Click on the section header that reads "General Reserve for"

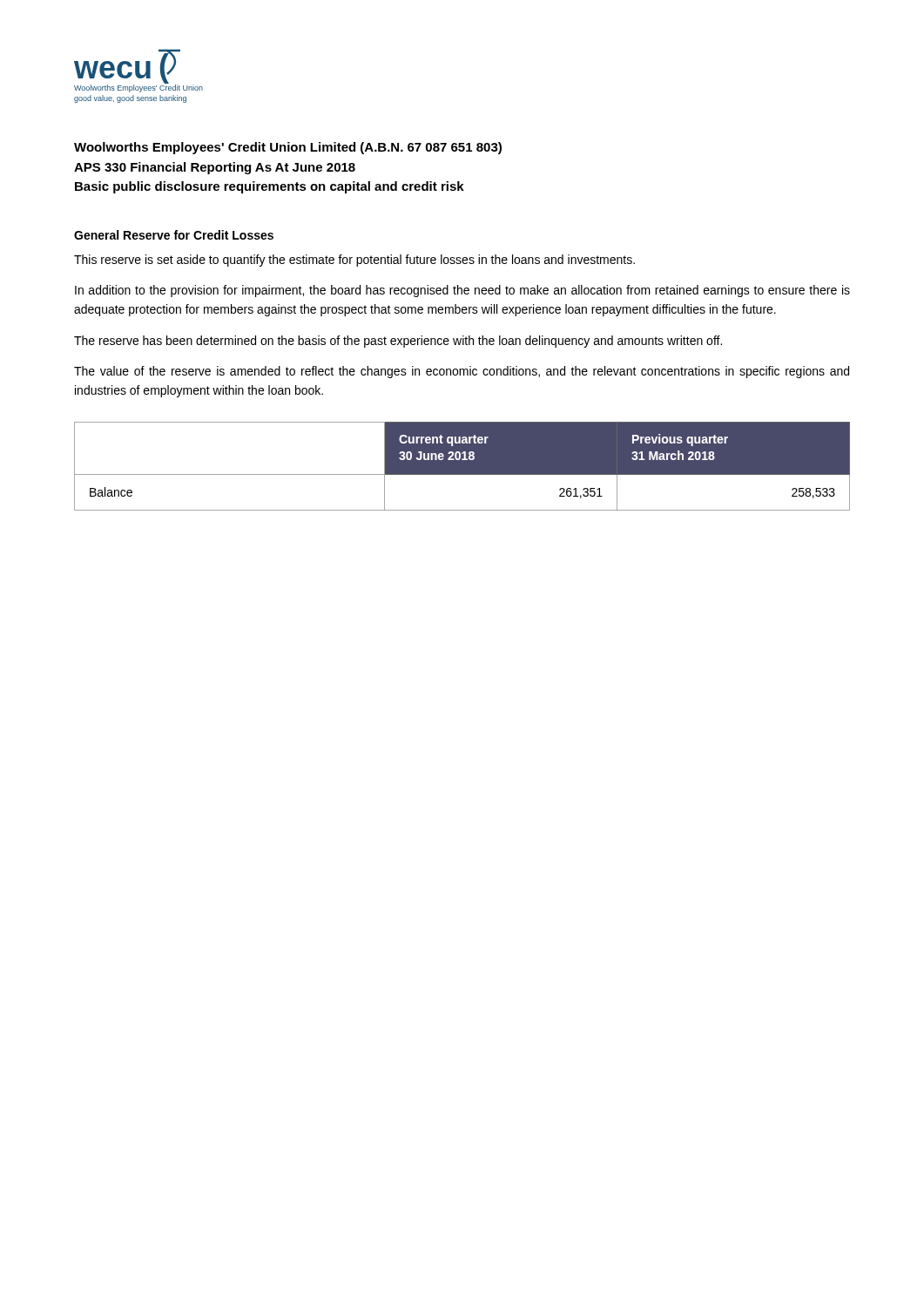coord(174,235)
